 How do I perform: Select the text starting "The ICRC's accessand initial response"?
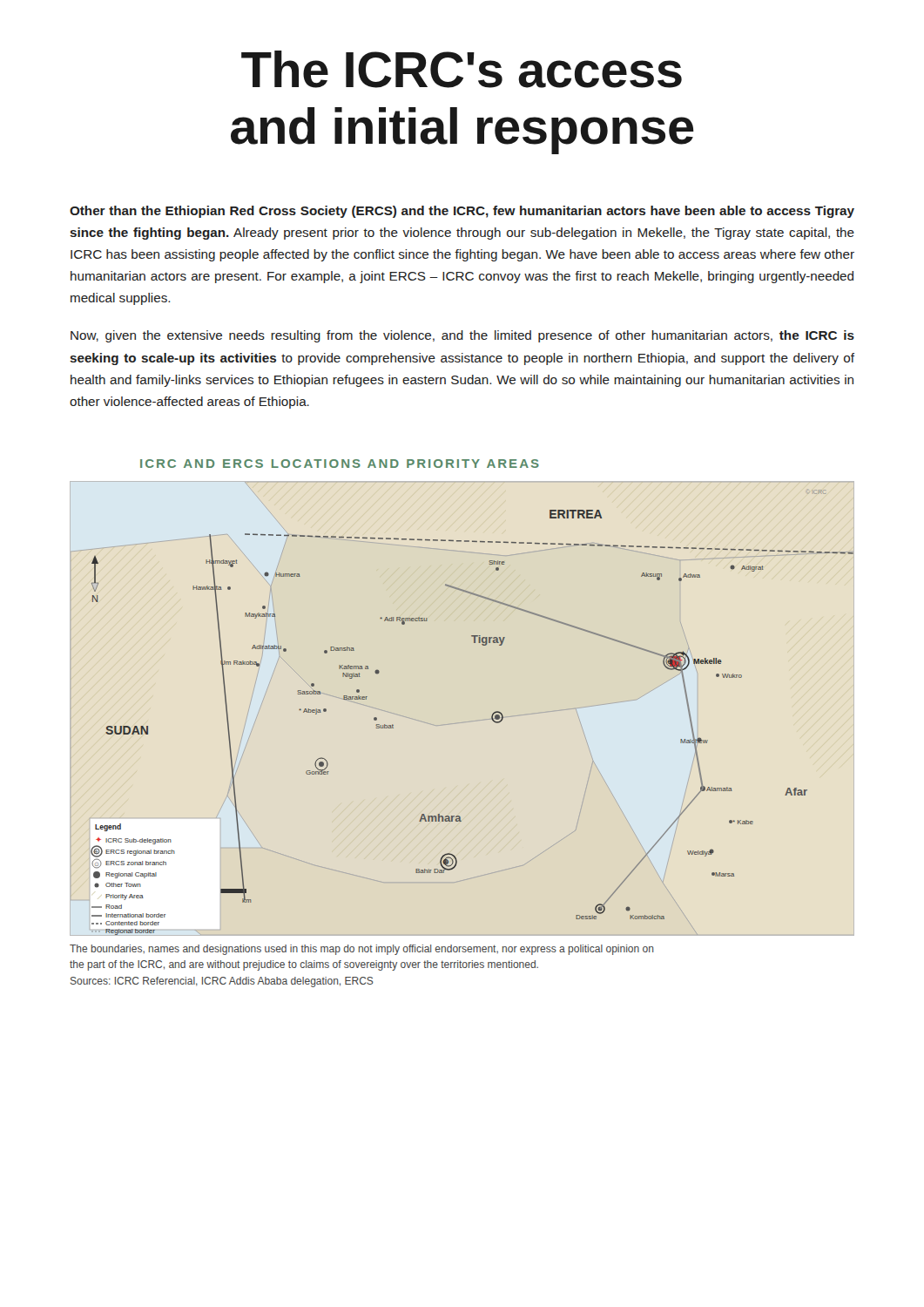point(462,98)
